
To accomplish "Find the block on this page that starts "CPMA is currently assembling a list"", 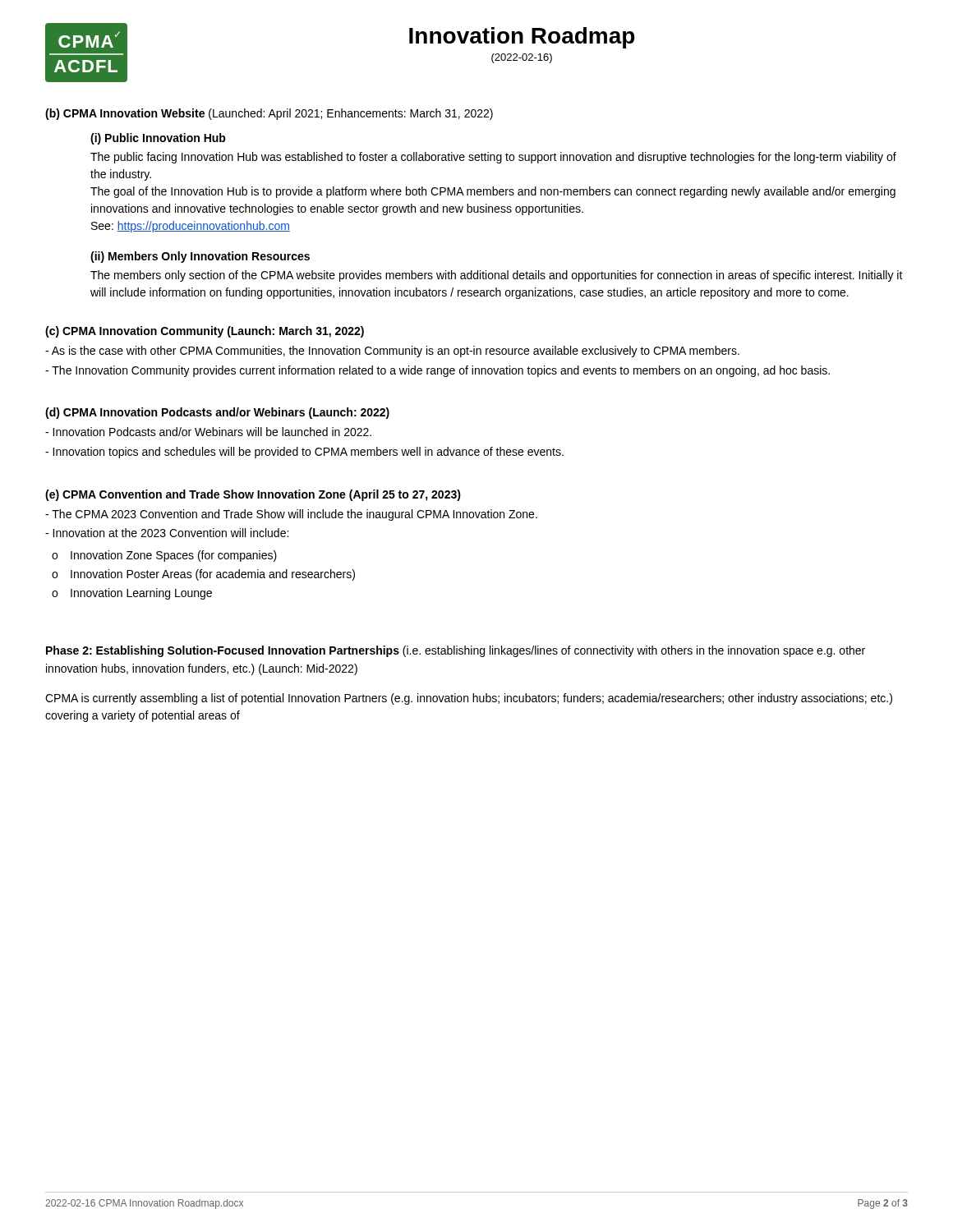I will pos(469,707).
